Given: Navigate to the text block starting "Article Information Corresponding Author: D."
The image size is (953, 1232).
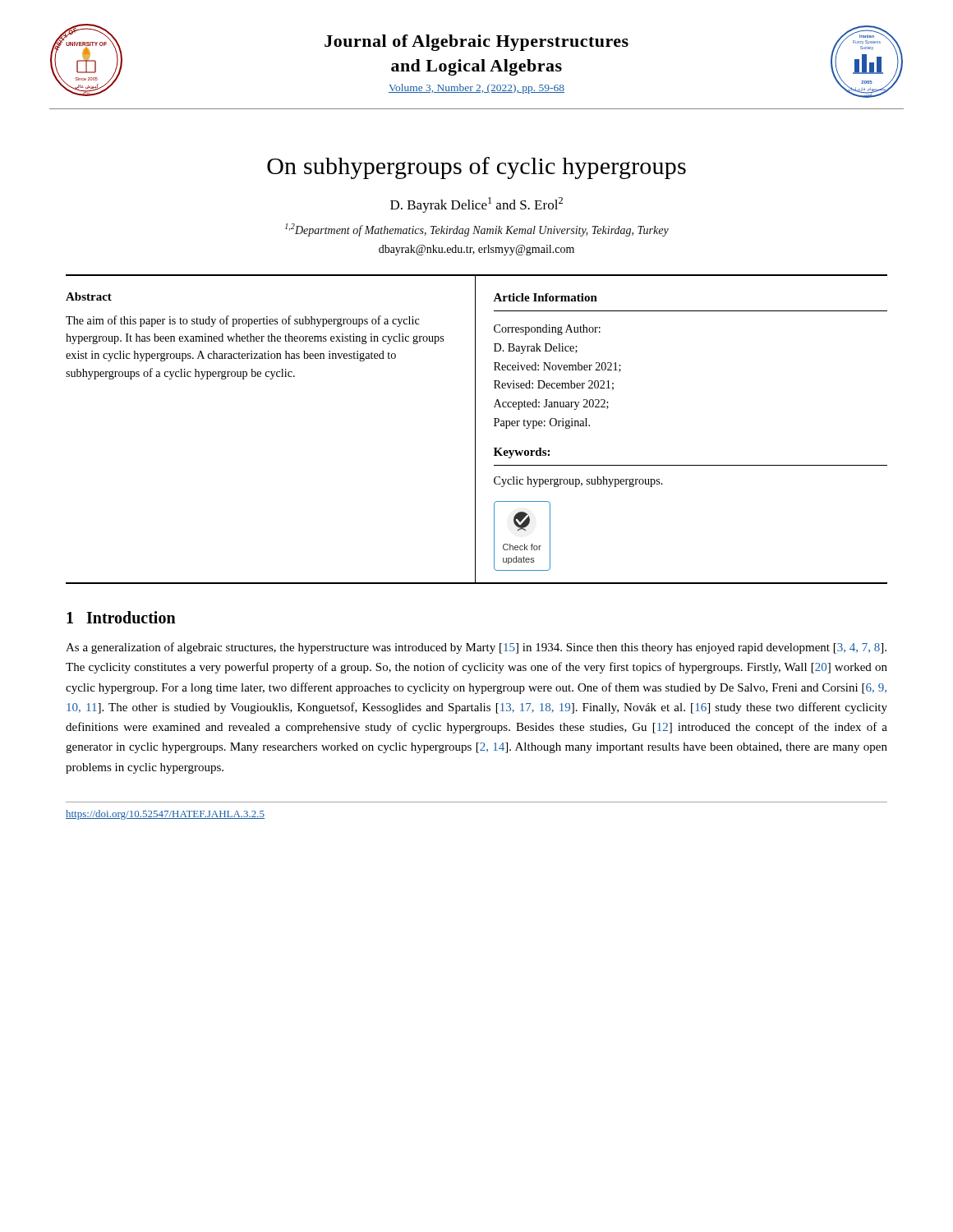Looking at the screenshot, I should pos(545,297).
